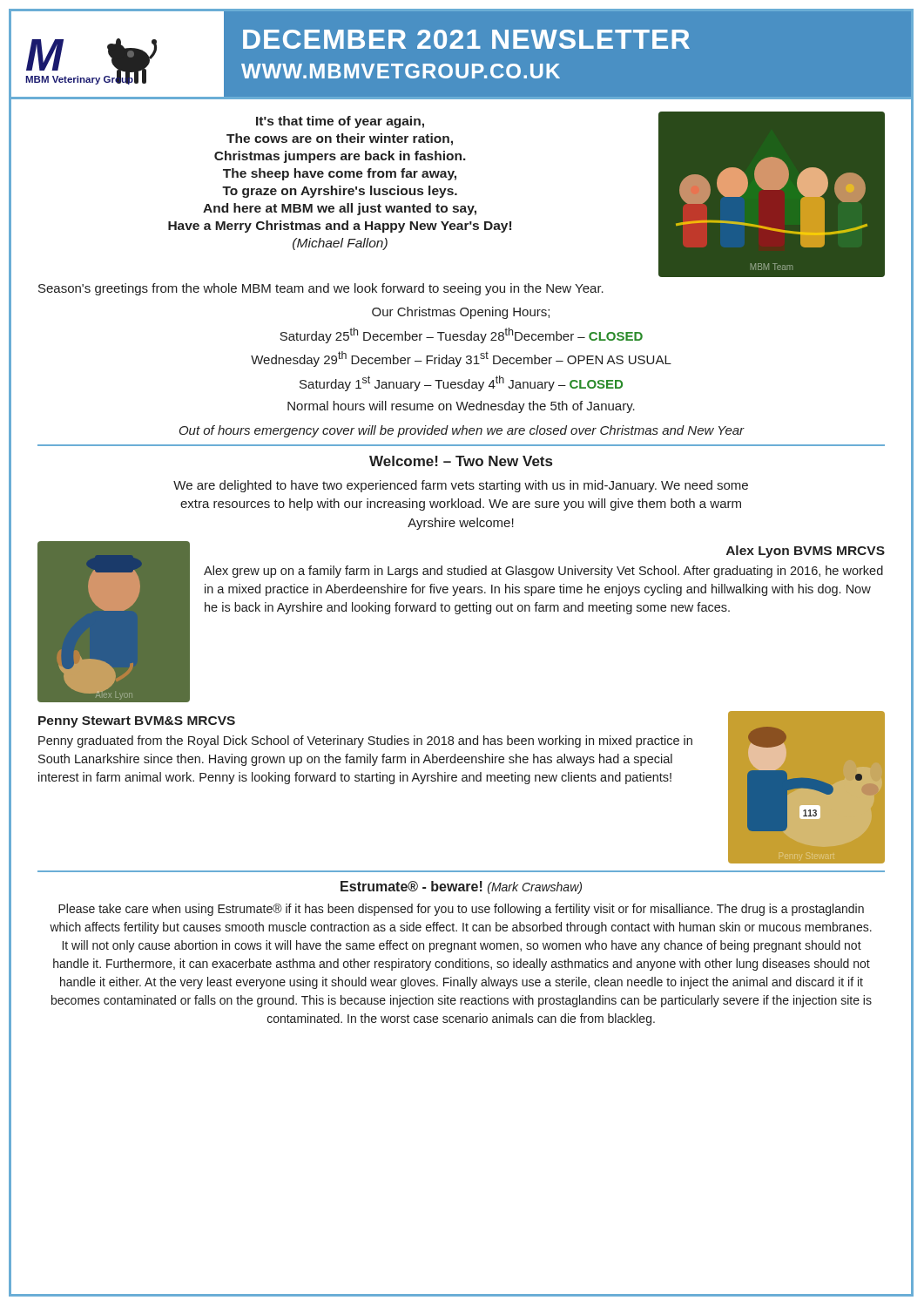Locate the section header that reads "Estrumate® - beware! (Mark Crawshaw)"

point(461,886)
